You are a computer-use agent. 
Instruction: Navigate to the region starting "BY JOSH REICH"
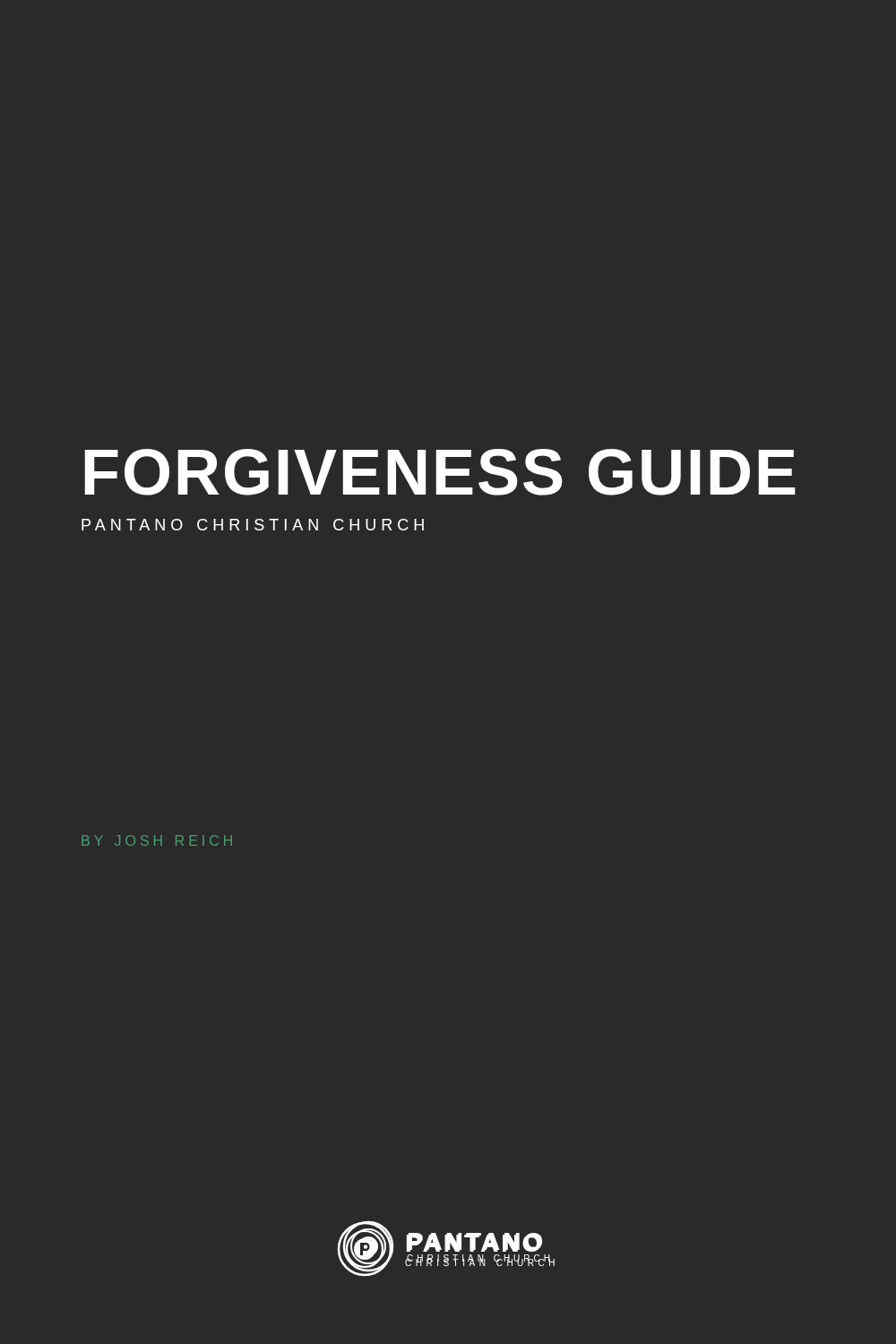pyautogui.click(x=159, y=841)
